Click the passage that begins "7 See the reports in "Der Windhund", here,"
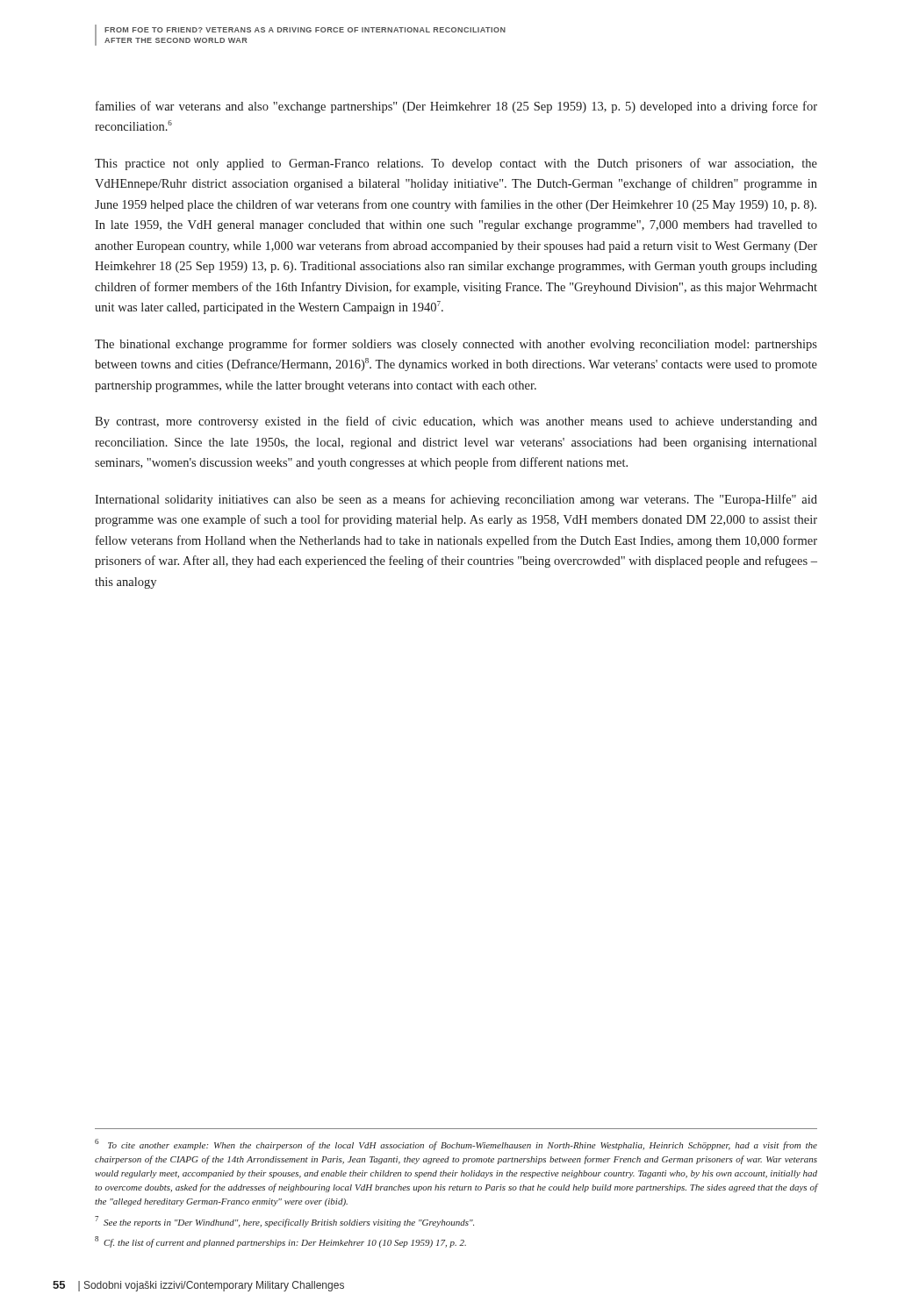Viewport: 912px width, 1316px height. pos(285,1220)
